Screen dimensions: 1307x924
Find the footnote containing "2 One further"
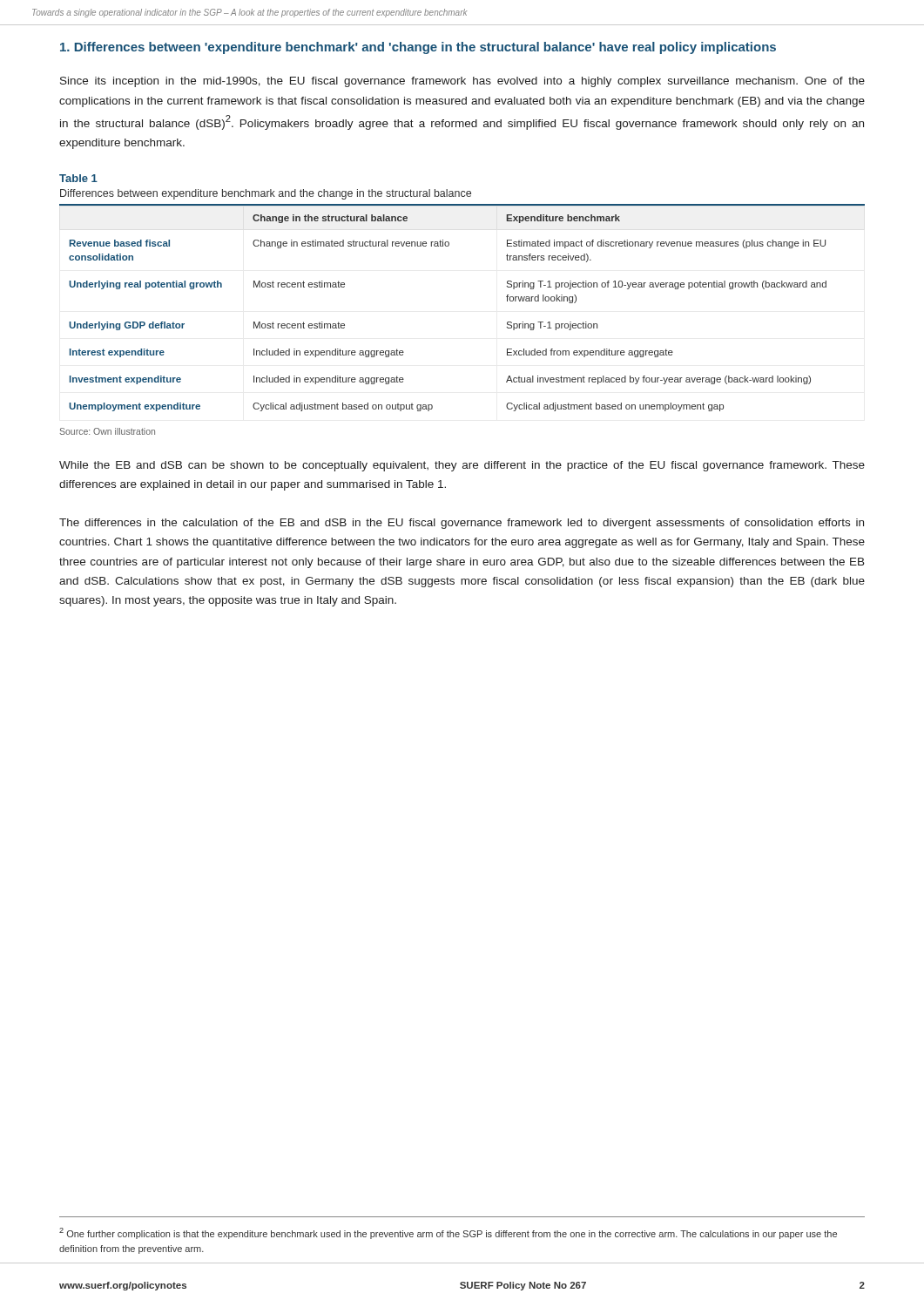tap(462, 1240)
